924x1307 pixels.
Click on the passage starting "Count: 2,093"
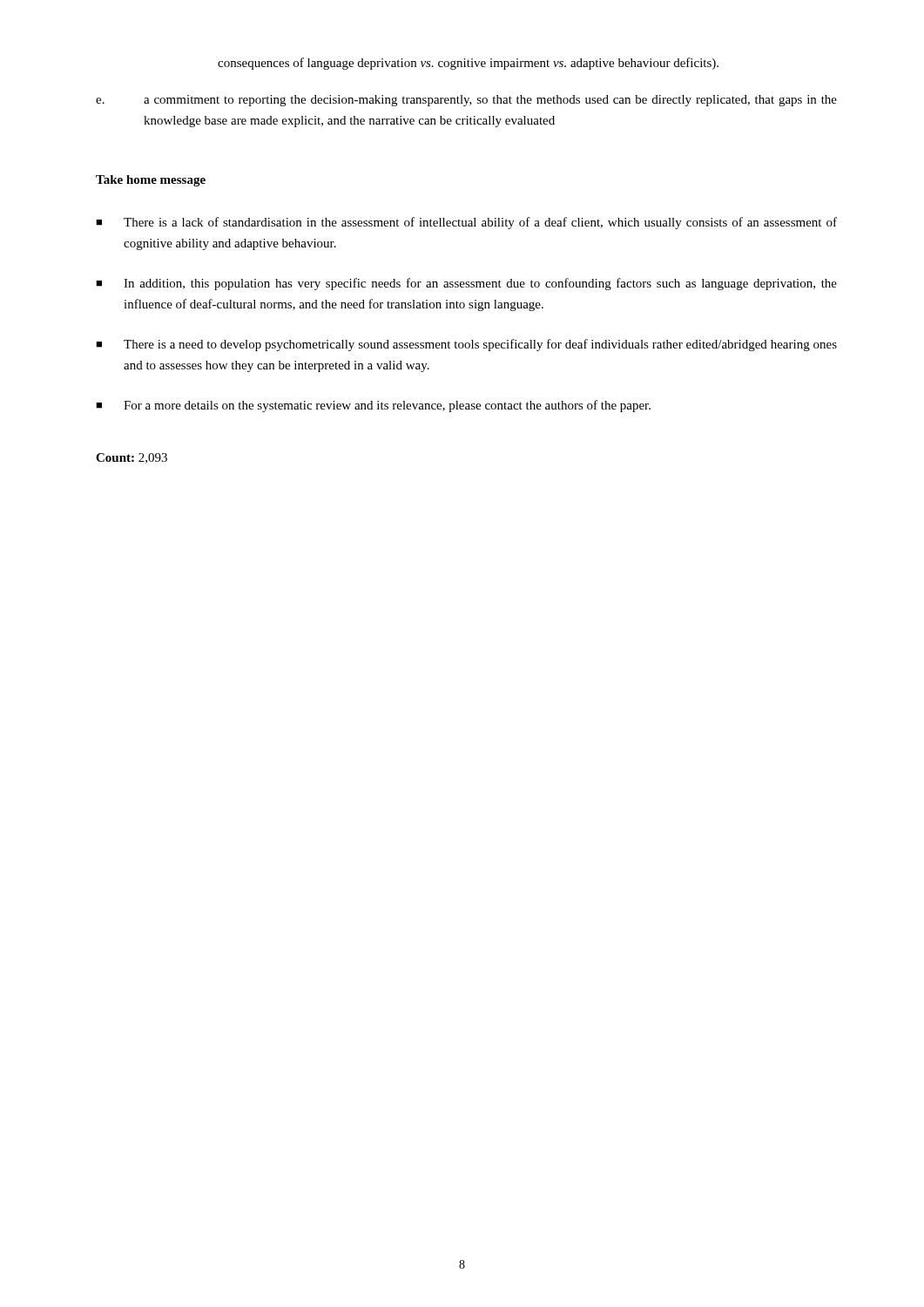(132, 457)
